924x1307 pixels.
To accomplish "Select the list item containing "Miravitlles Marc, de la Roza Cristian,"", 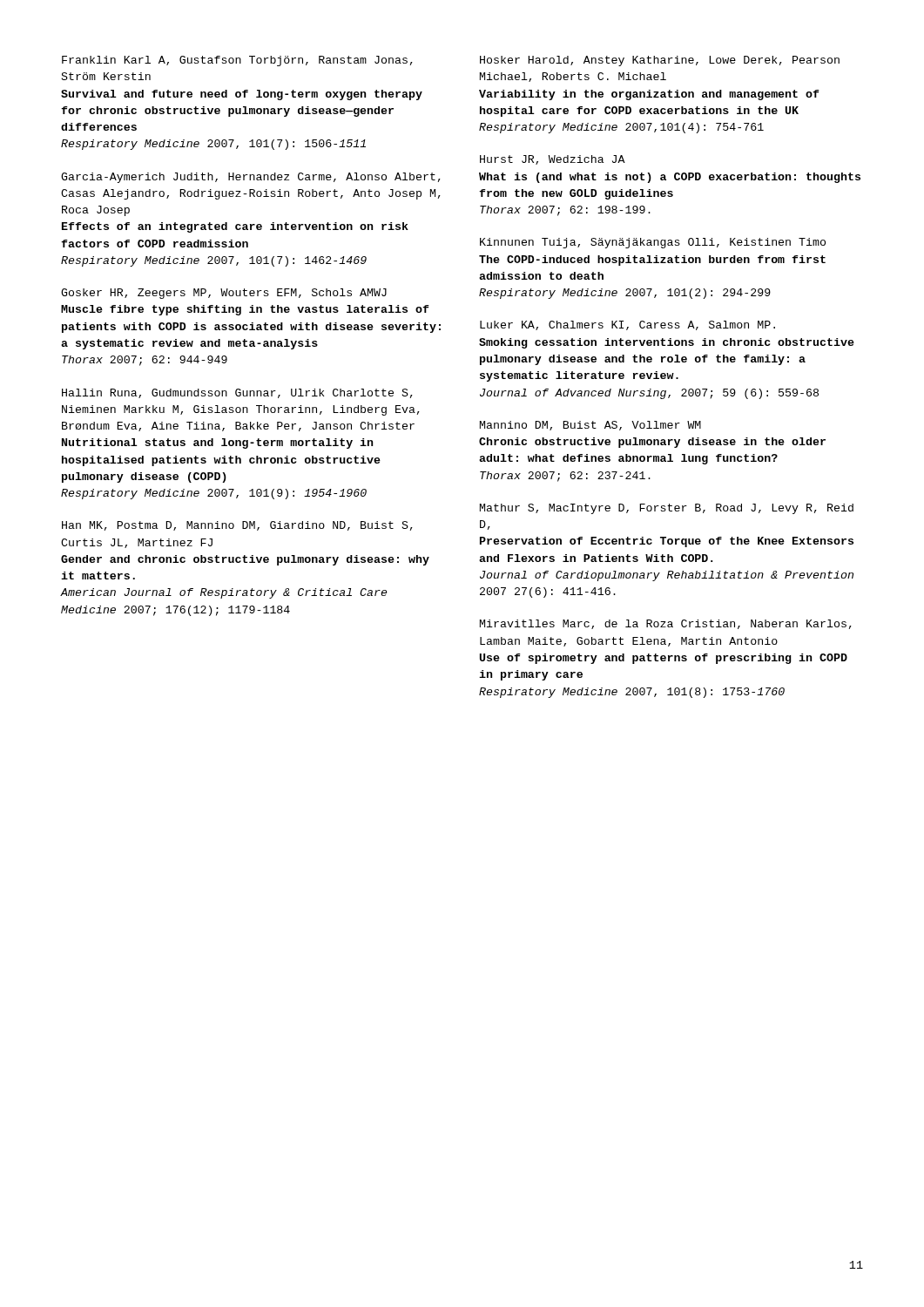I will pos(667,658).
